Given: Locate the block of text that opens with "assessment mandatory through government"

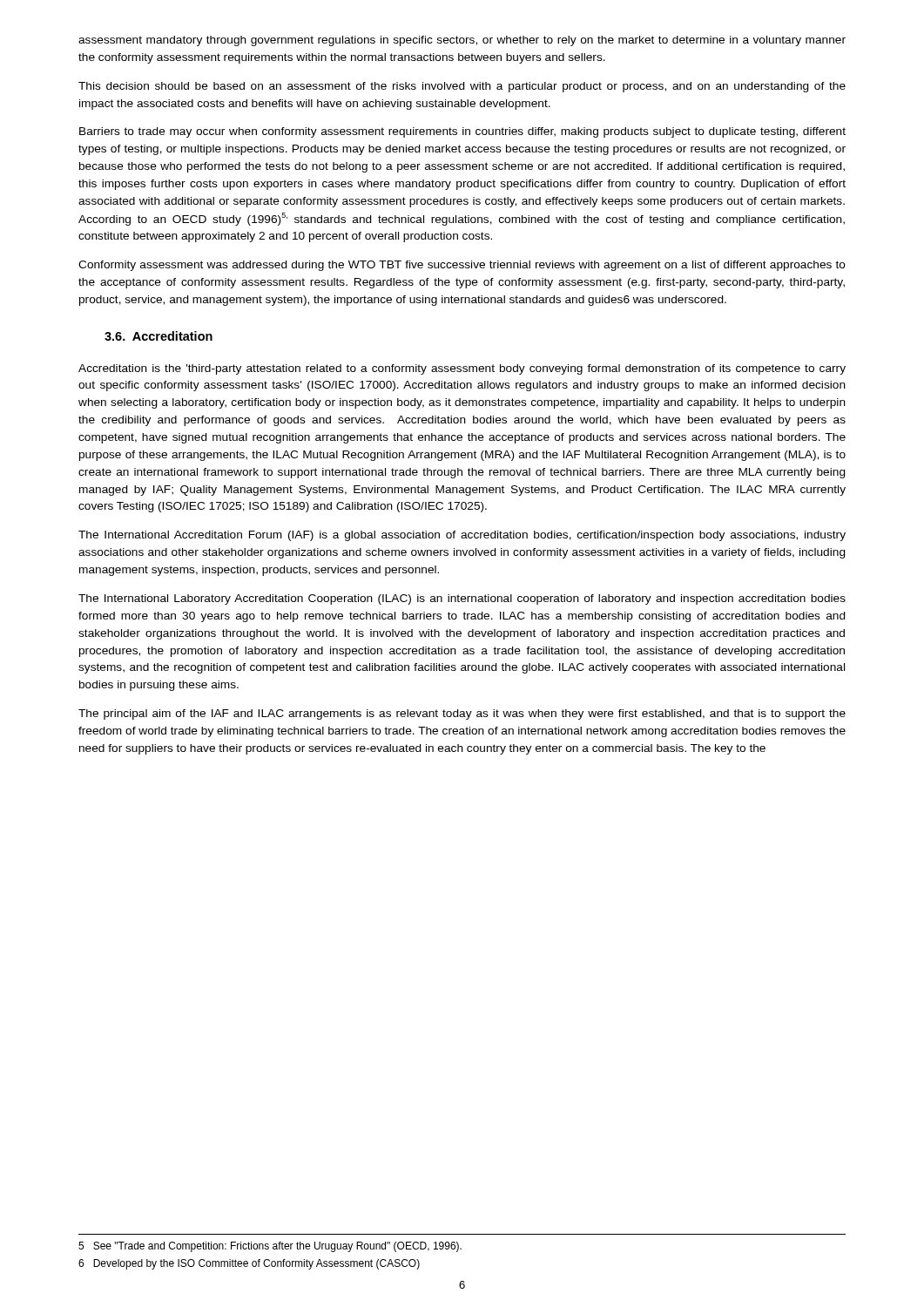Looking at the screenshot, I should [x=462, y=49].
